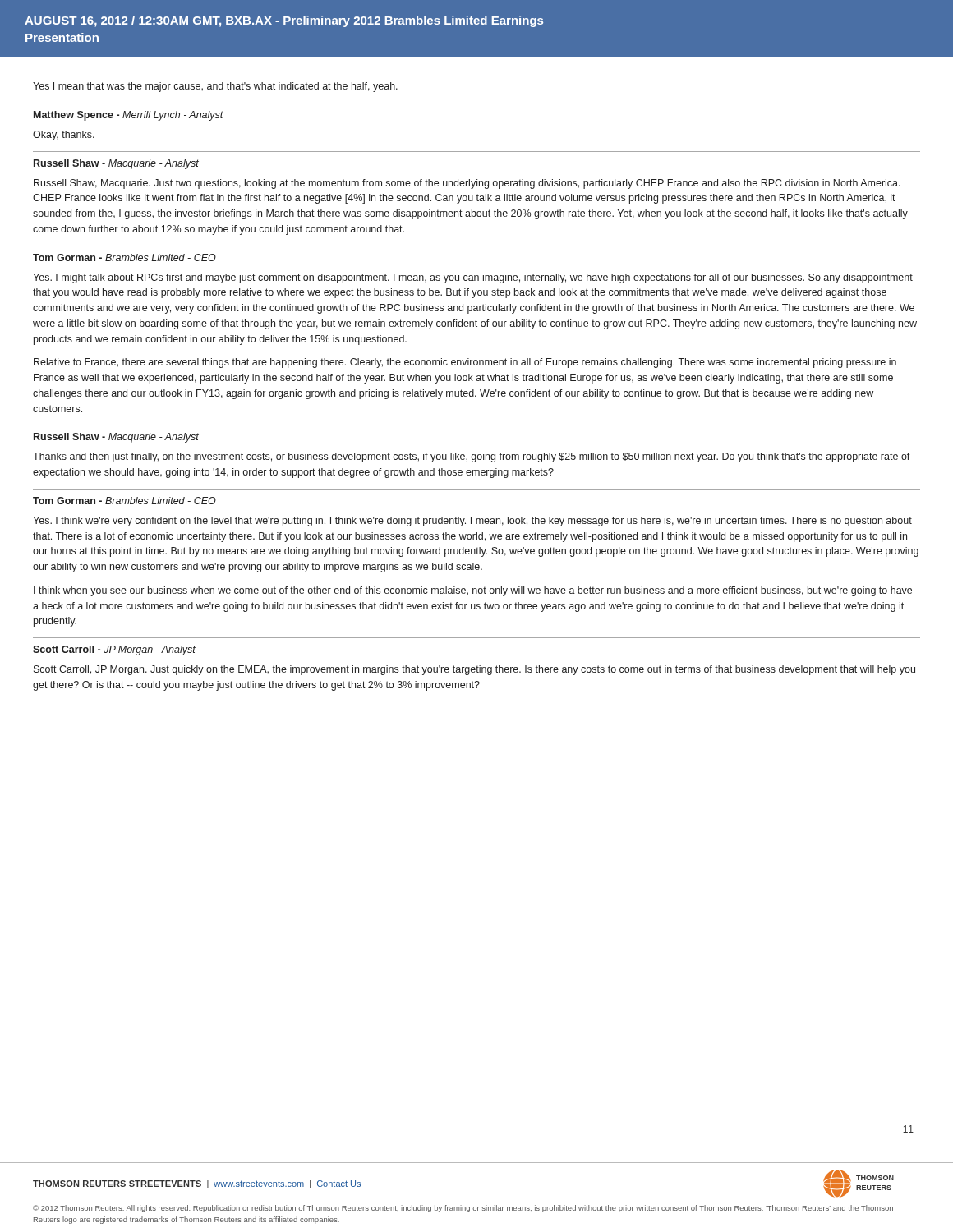Where is the passage that starts "Thanks and then just finally, on the investment"?
Screen dimensions: 1232x953
(471, 465)
